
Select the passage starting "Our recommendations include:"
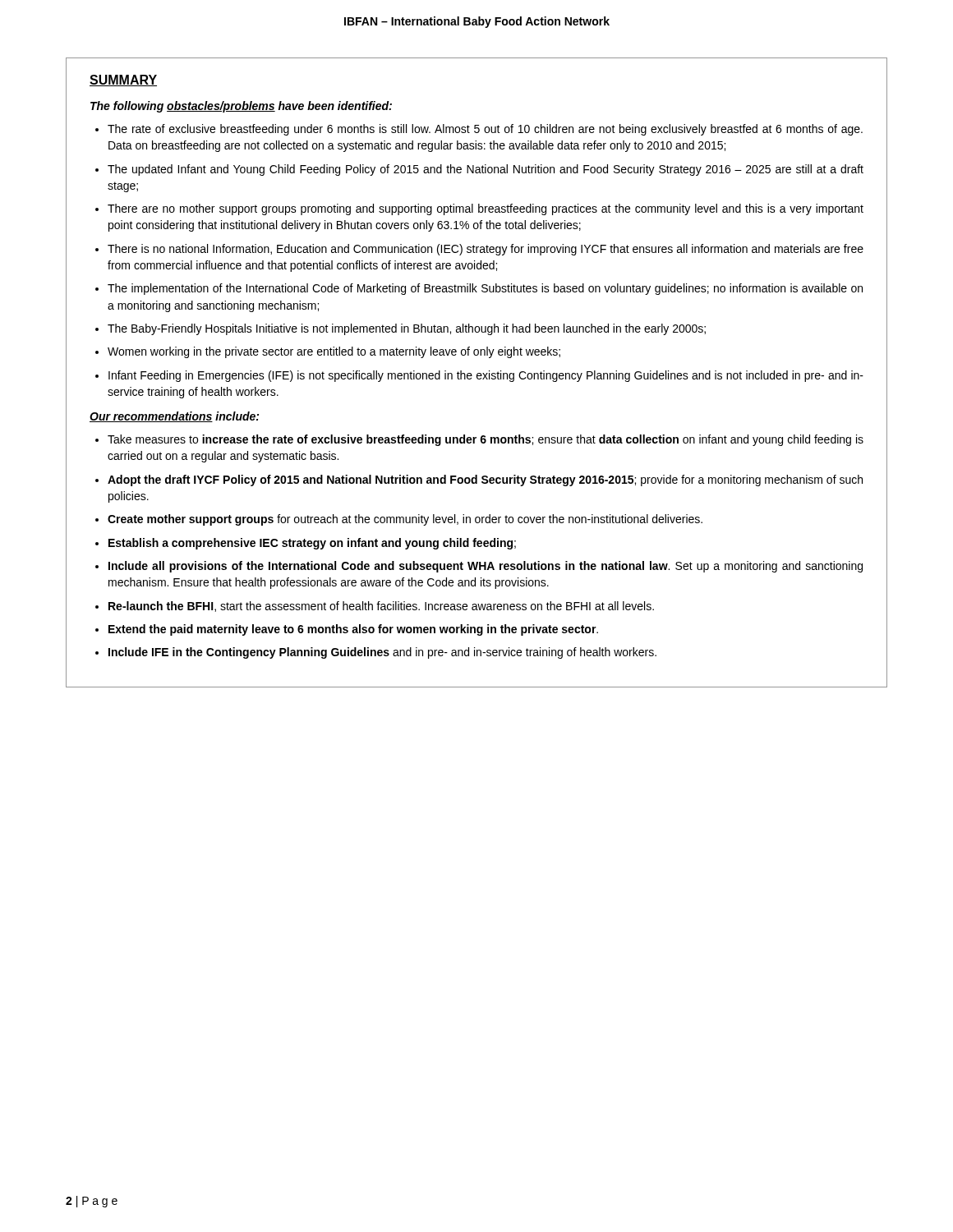[175, 417]
